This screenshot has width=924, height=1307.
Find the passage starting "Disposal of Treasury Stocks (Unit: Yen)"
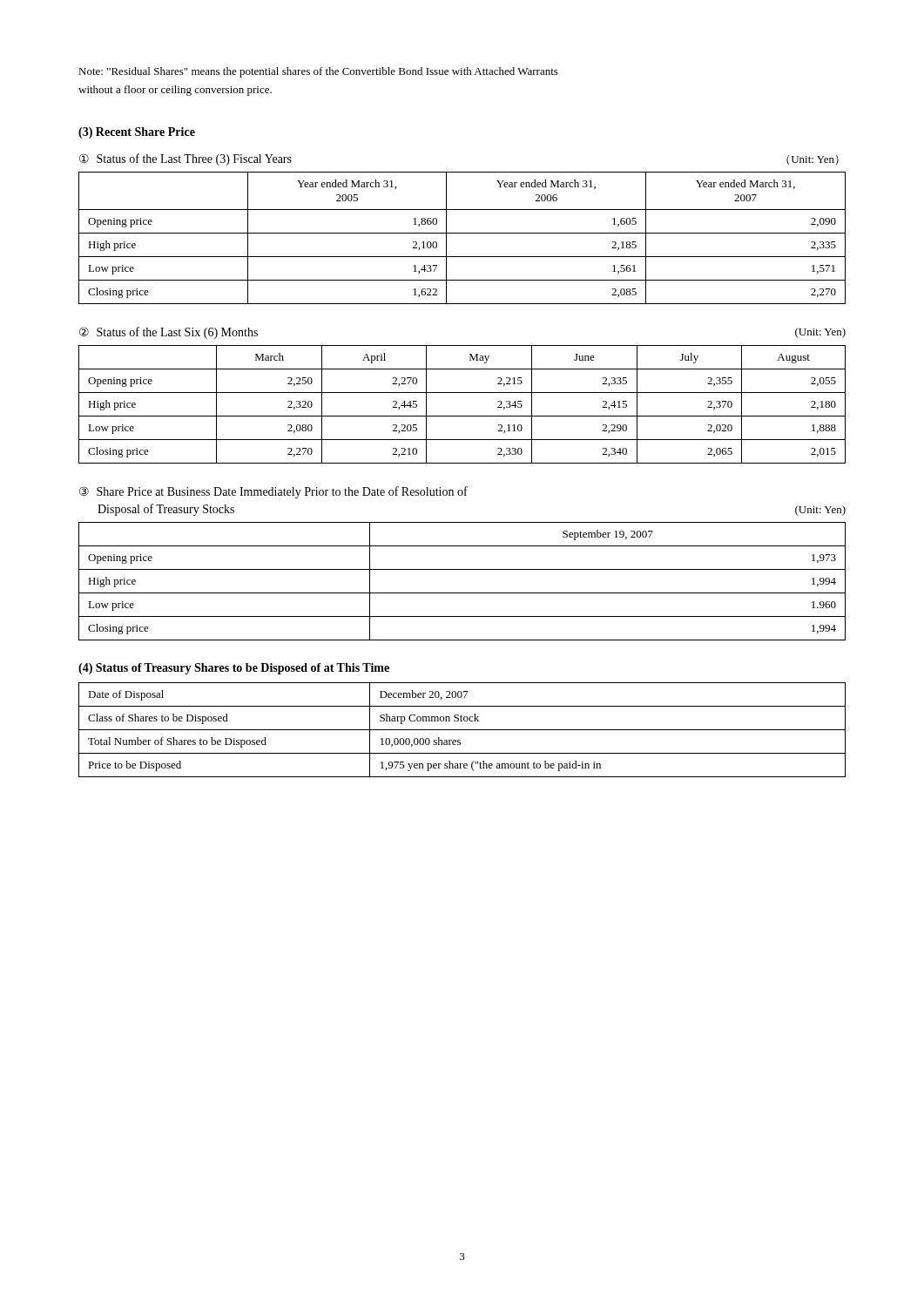161,509
